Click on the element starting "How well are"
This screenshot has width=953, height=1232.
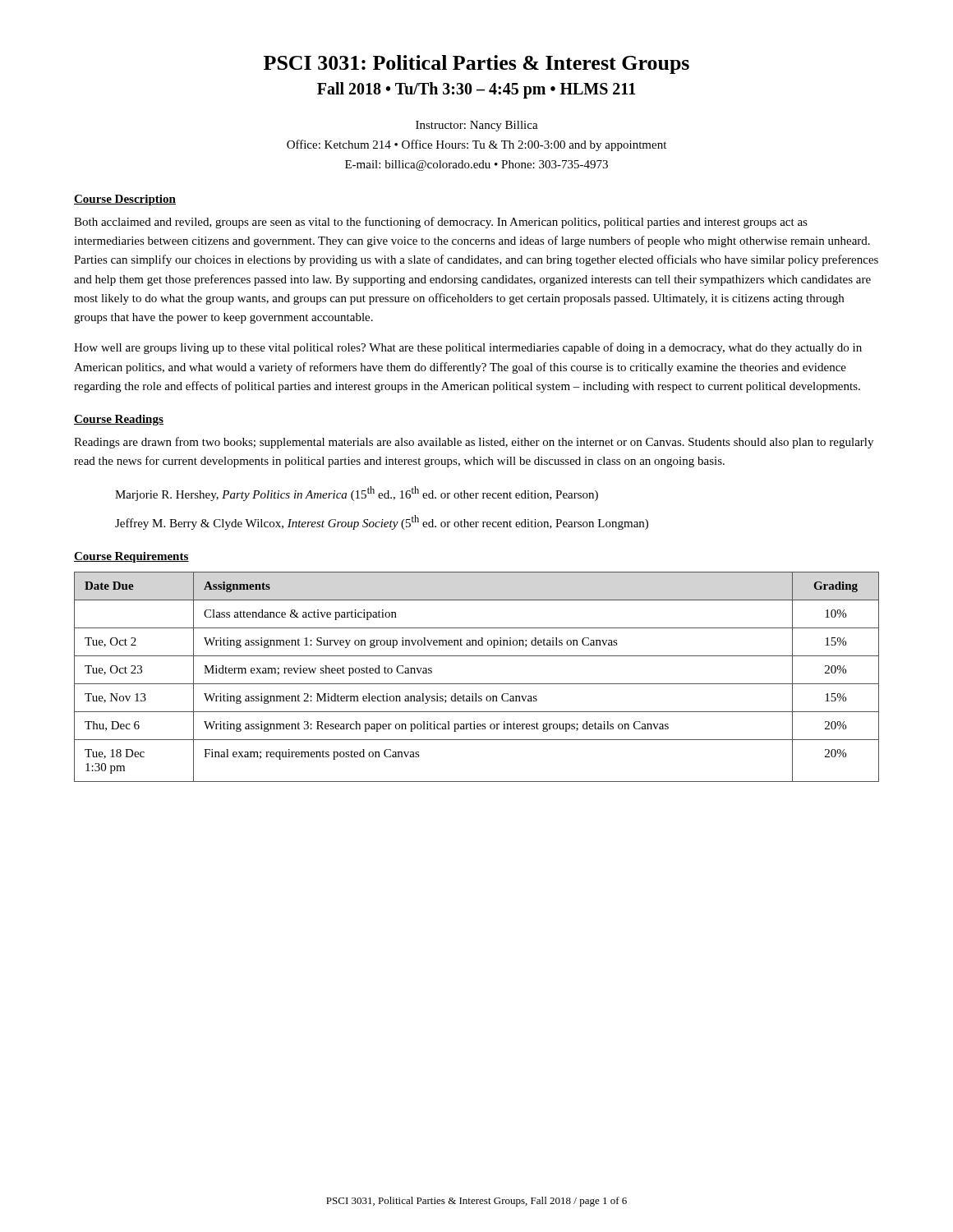click(x=468, y=367)
